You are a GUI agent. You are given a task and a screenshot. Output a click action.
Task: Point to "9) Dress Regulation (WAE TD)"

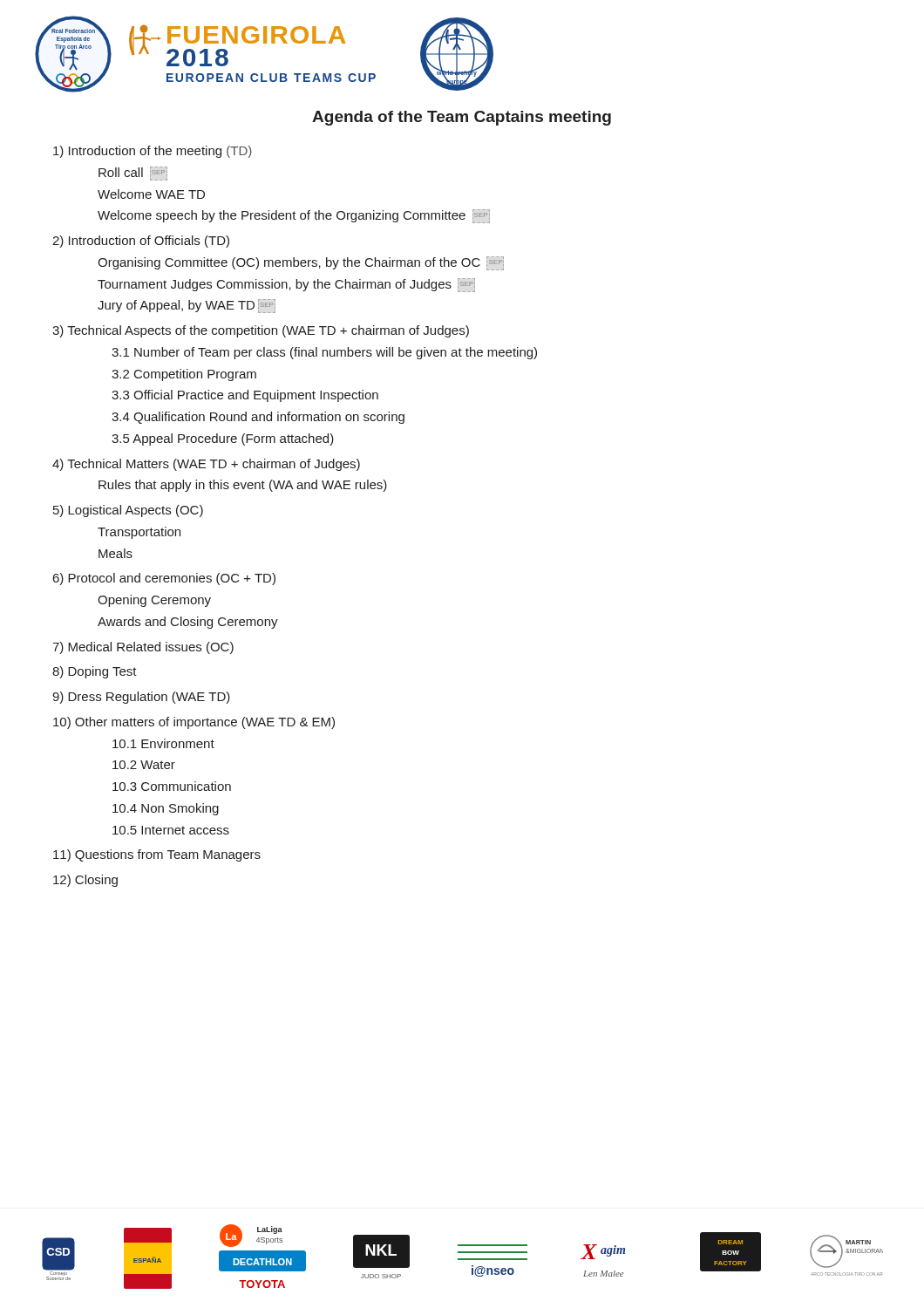(141, 696)
